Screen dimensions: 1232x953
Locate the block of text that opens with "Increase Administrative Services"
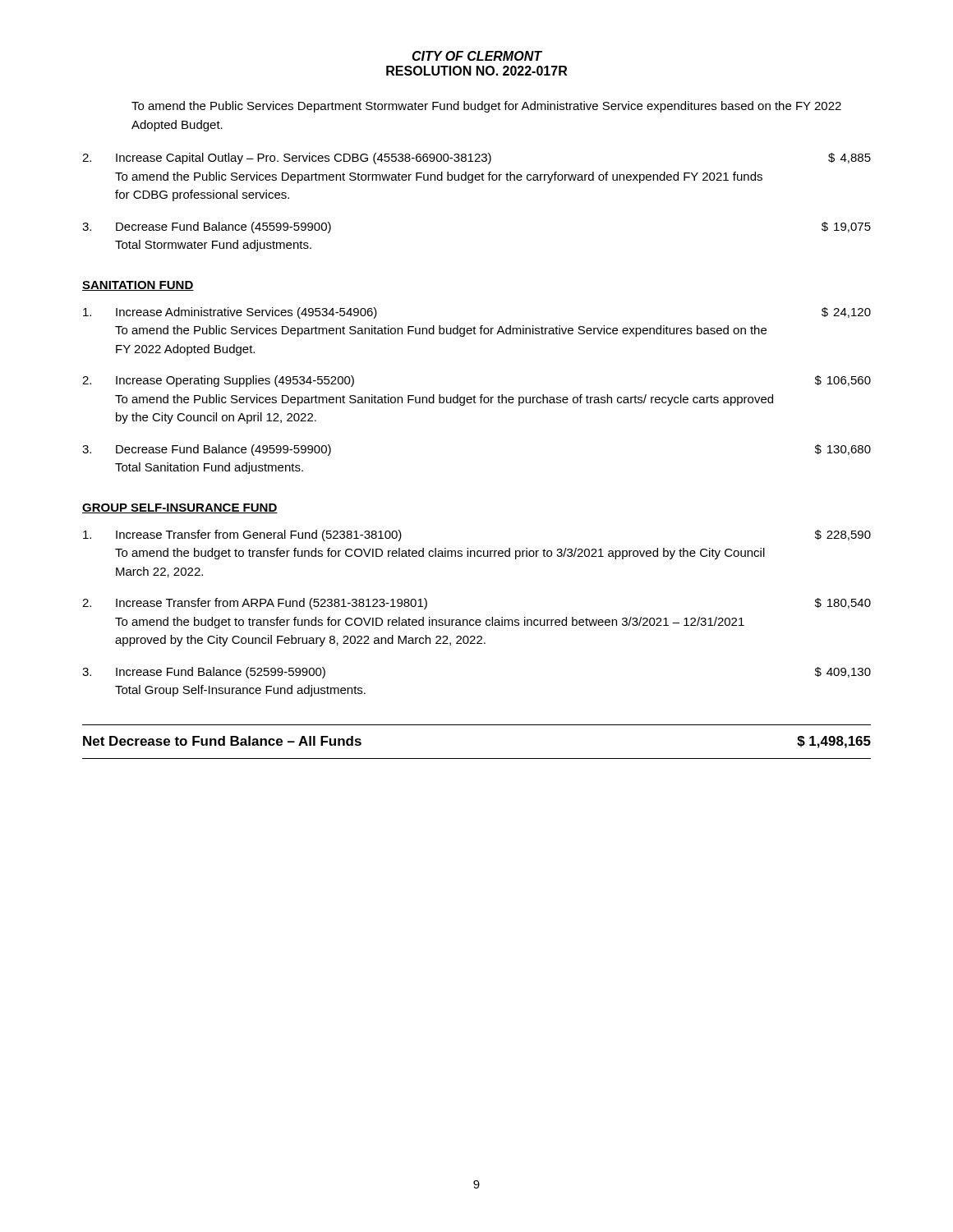point(476,330)
